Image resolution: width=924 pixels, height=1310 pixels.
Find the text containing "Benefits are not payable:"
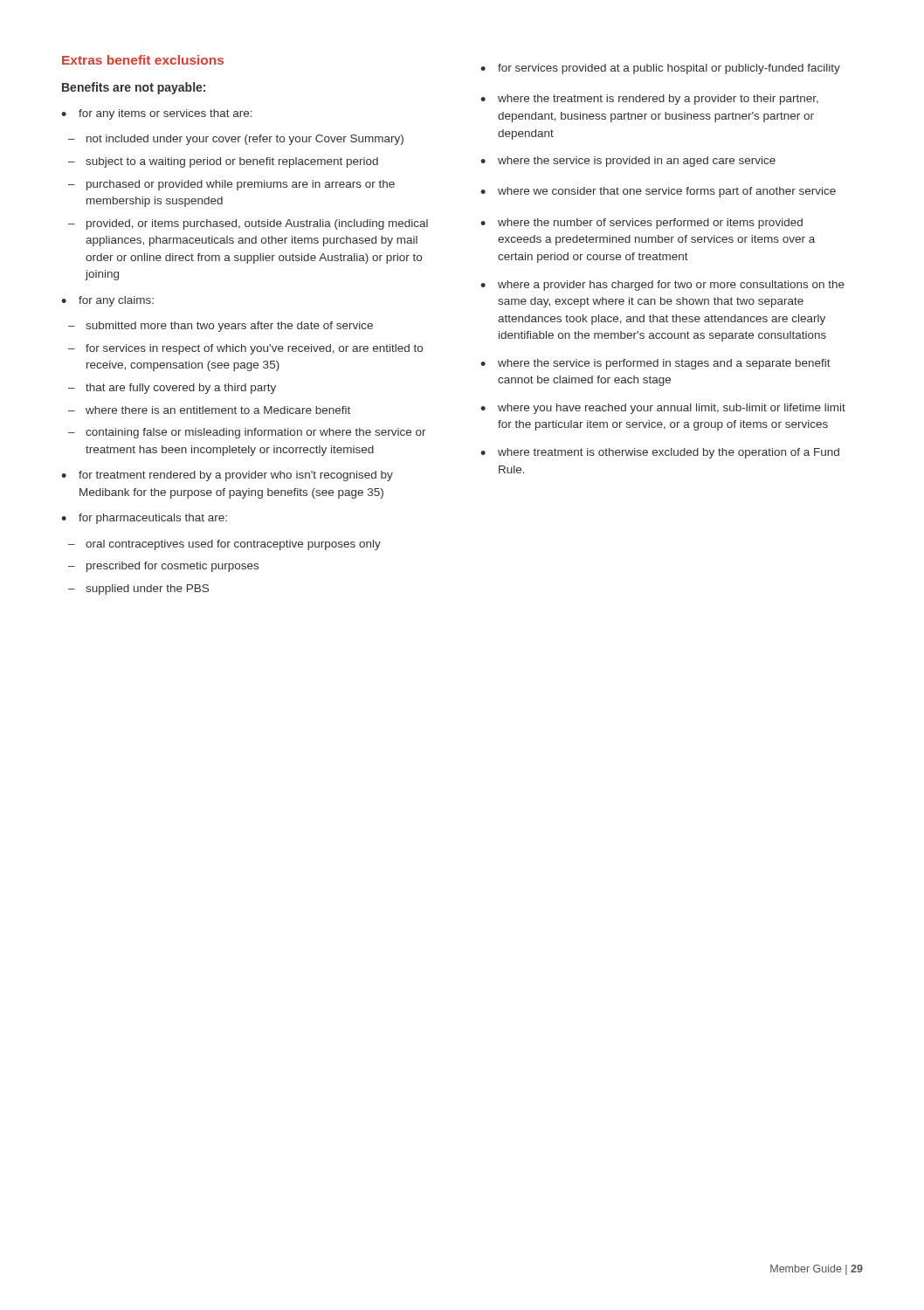click(x=134, y=88)
